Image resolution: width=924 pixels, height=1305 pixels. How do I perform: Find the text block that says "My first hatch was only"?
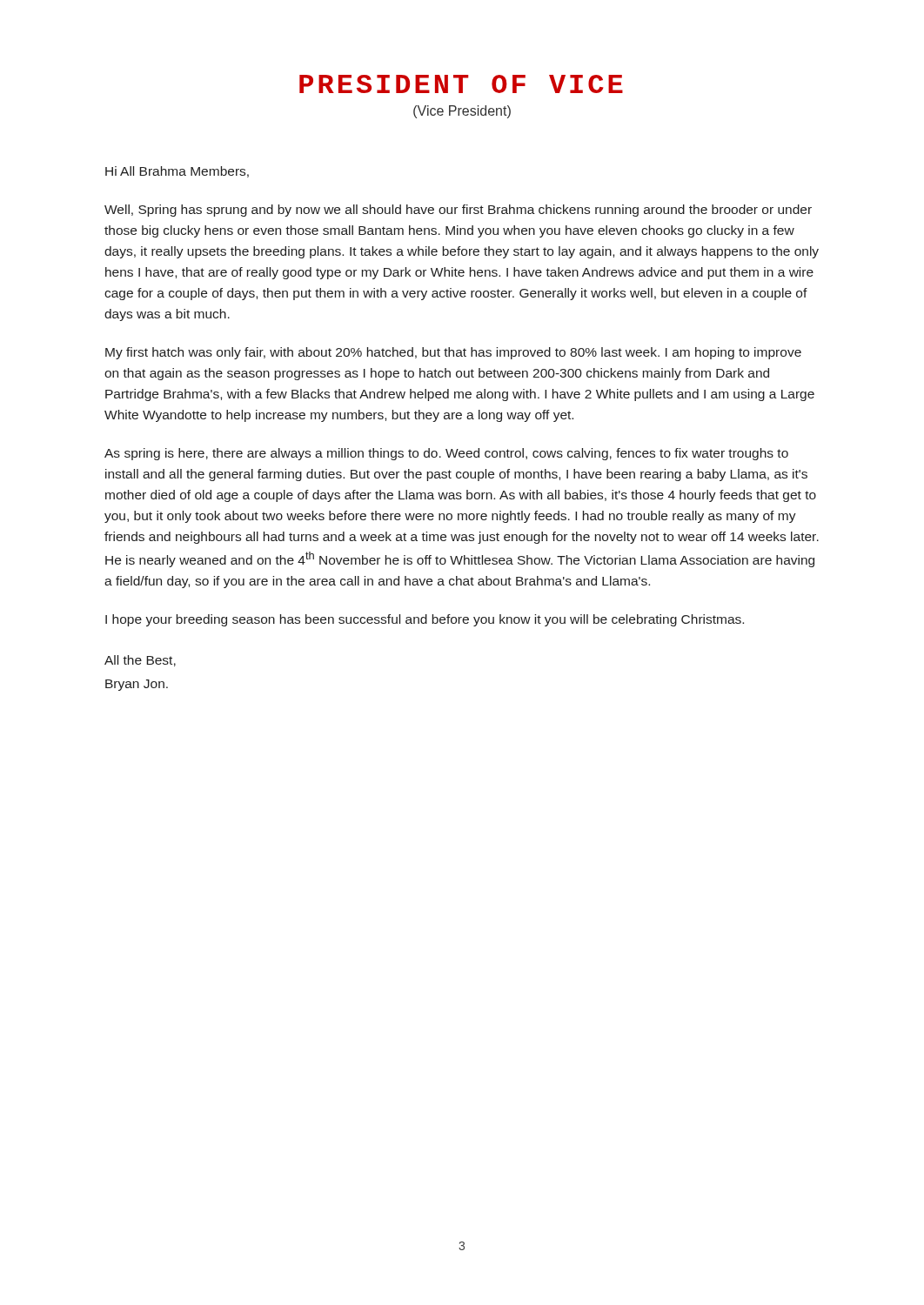[x=460, y=383]
